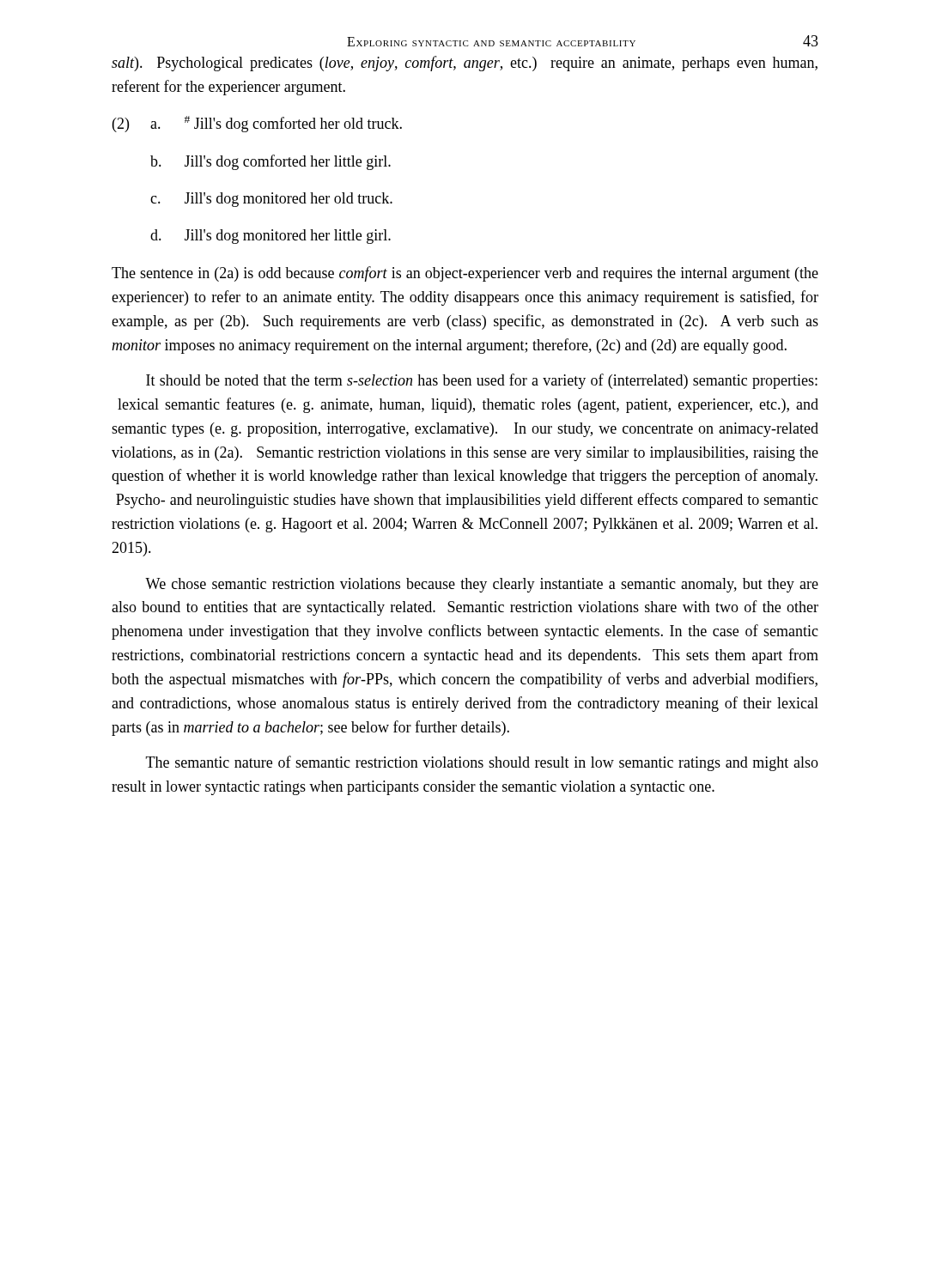This screenshot has height=1288, width=930.
Task: Navigate to the passage starting "(2) a. # Jill's dog comforted her"
Action: (257, 124)
